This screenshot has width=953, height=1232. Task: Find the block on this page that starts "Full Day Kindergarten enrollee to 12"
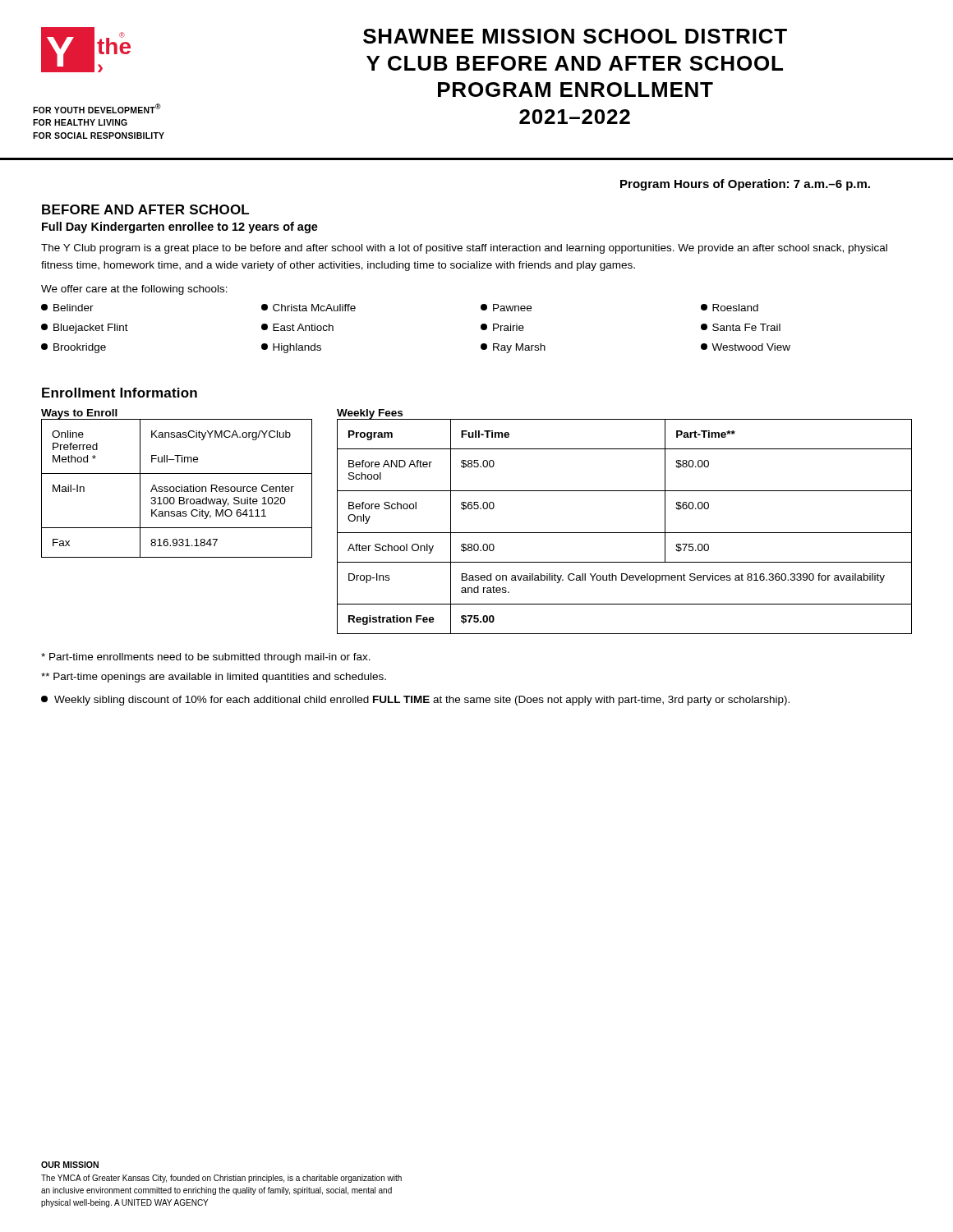pos(180,228)
